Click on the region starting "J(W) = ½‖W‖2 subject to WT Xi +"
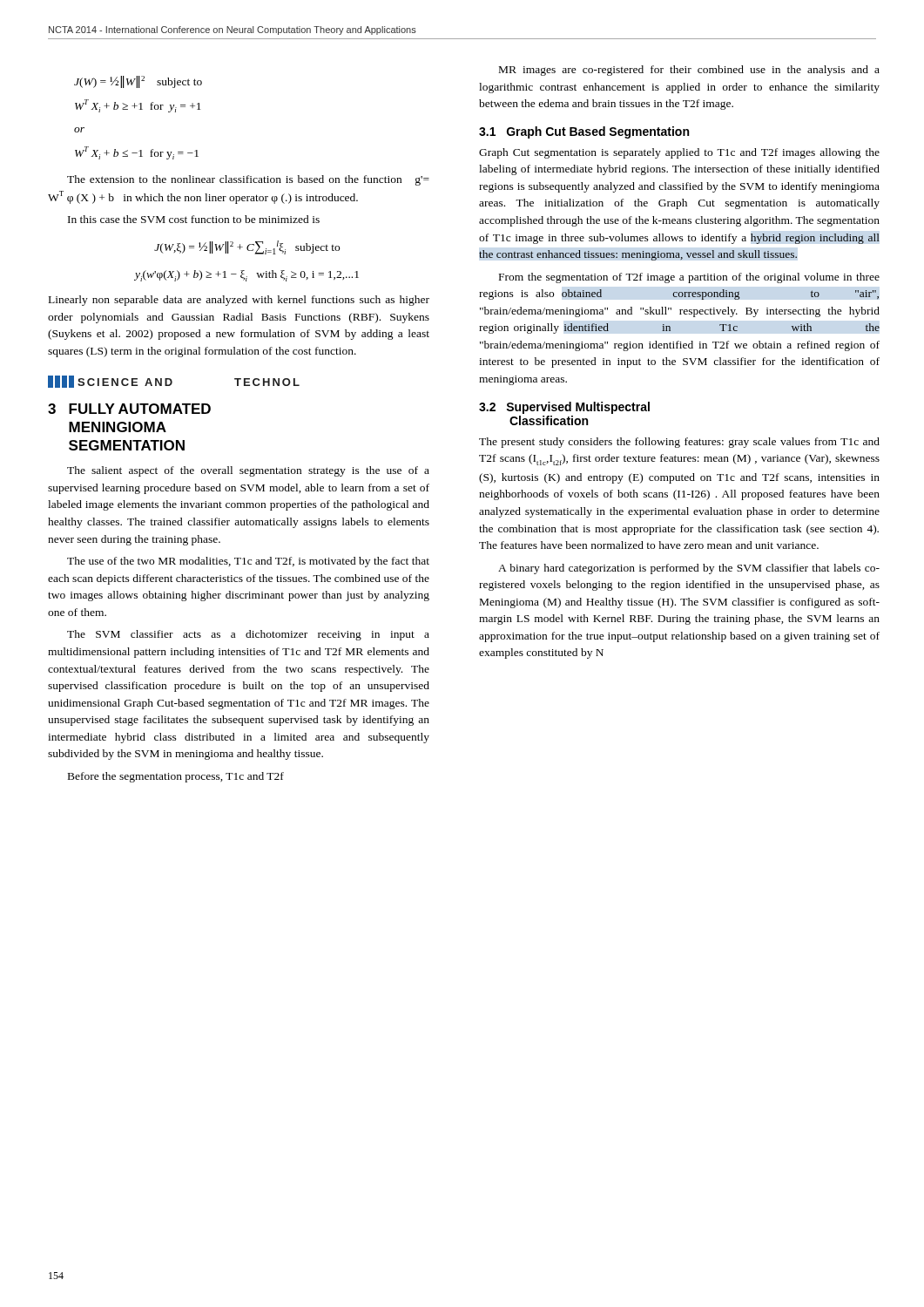The width and height of the screenshot is (924, 1307). point(138,82)
